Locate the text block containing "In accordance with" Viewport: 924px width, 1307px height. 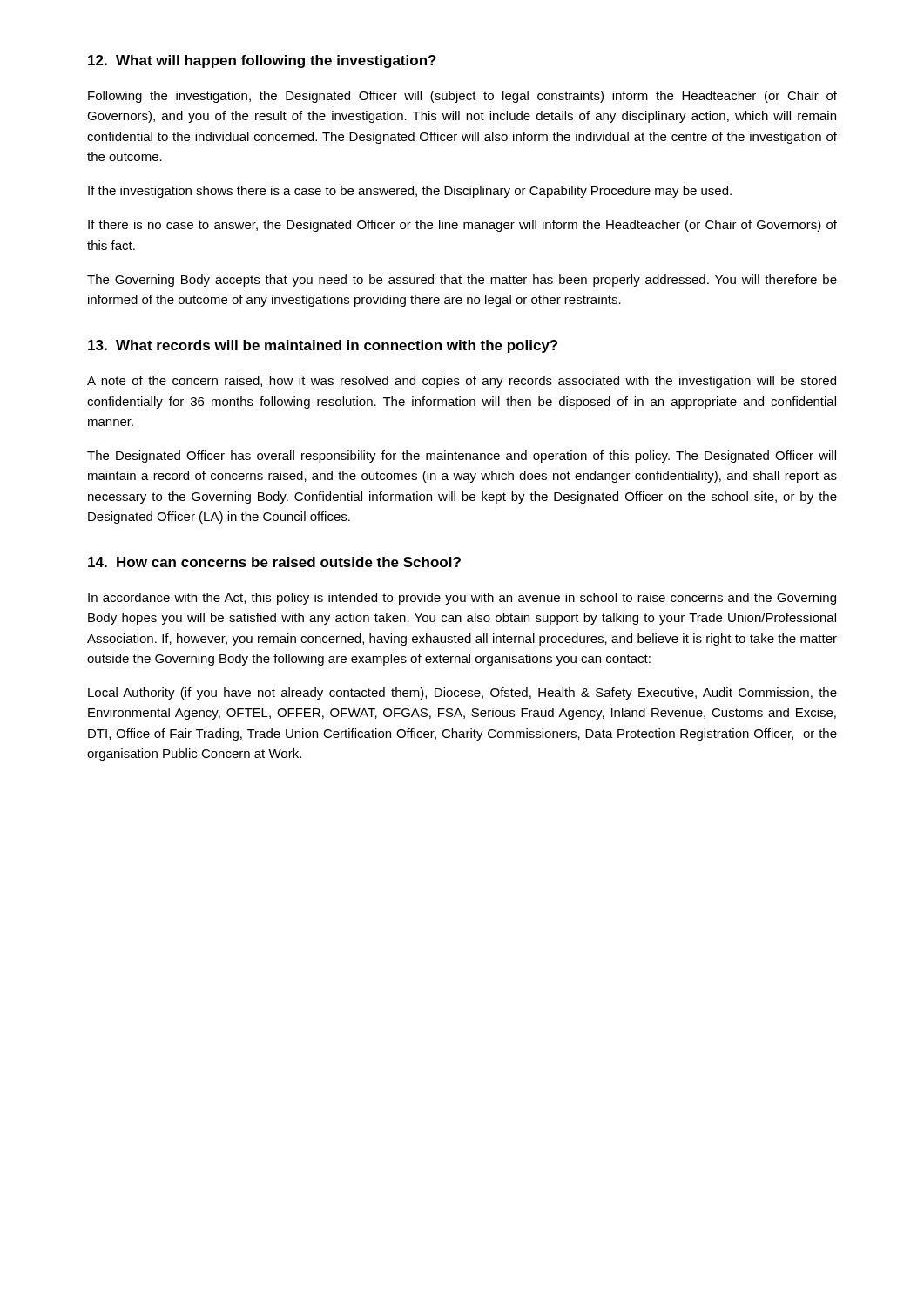click(462, 628)
